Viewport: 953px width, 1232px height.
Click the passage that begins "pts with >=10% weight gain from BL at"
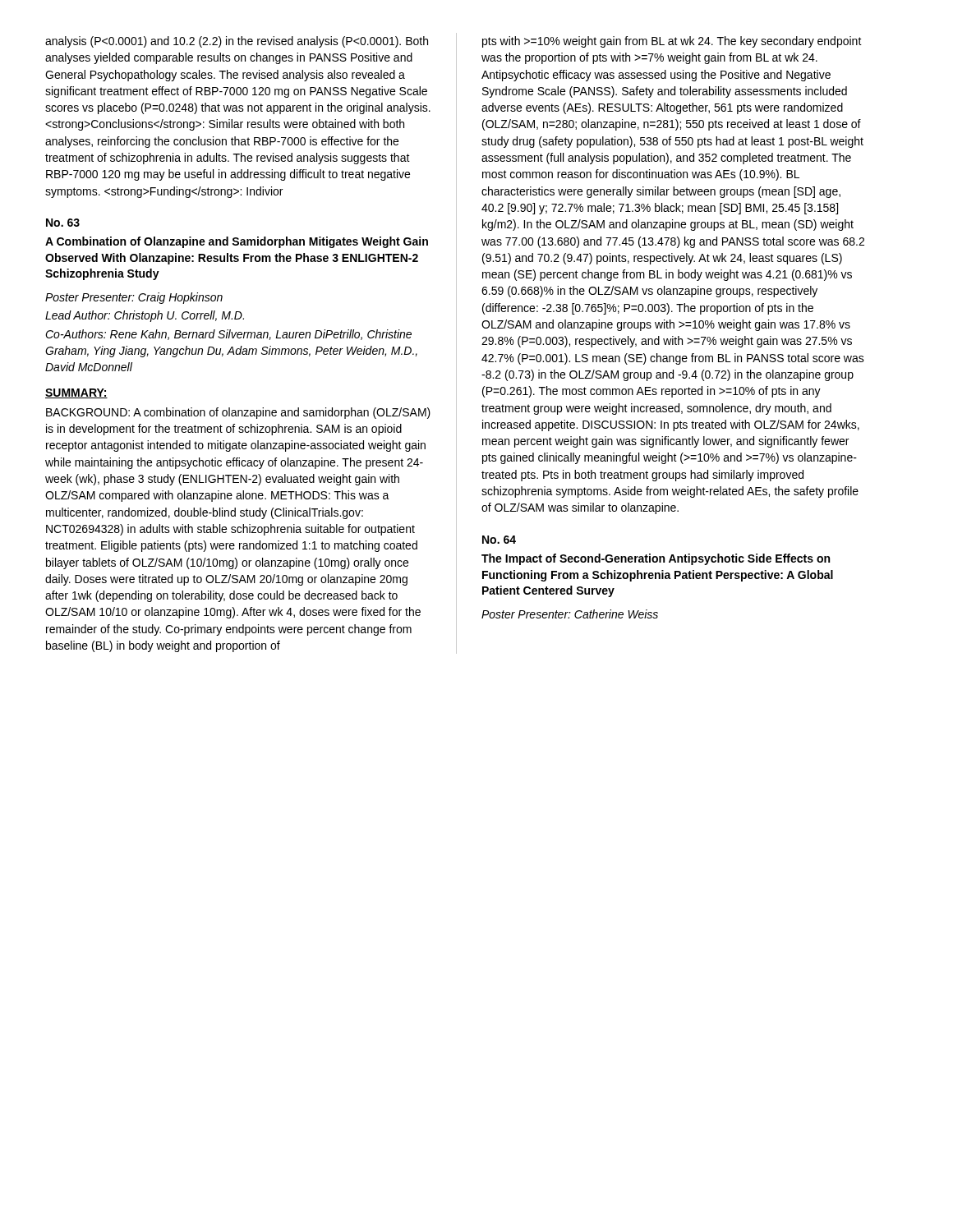674,275
